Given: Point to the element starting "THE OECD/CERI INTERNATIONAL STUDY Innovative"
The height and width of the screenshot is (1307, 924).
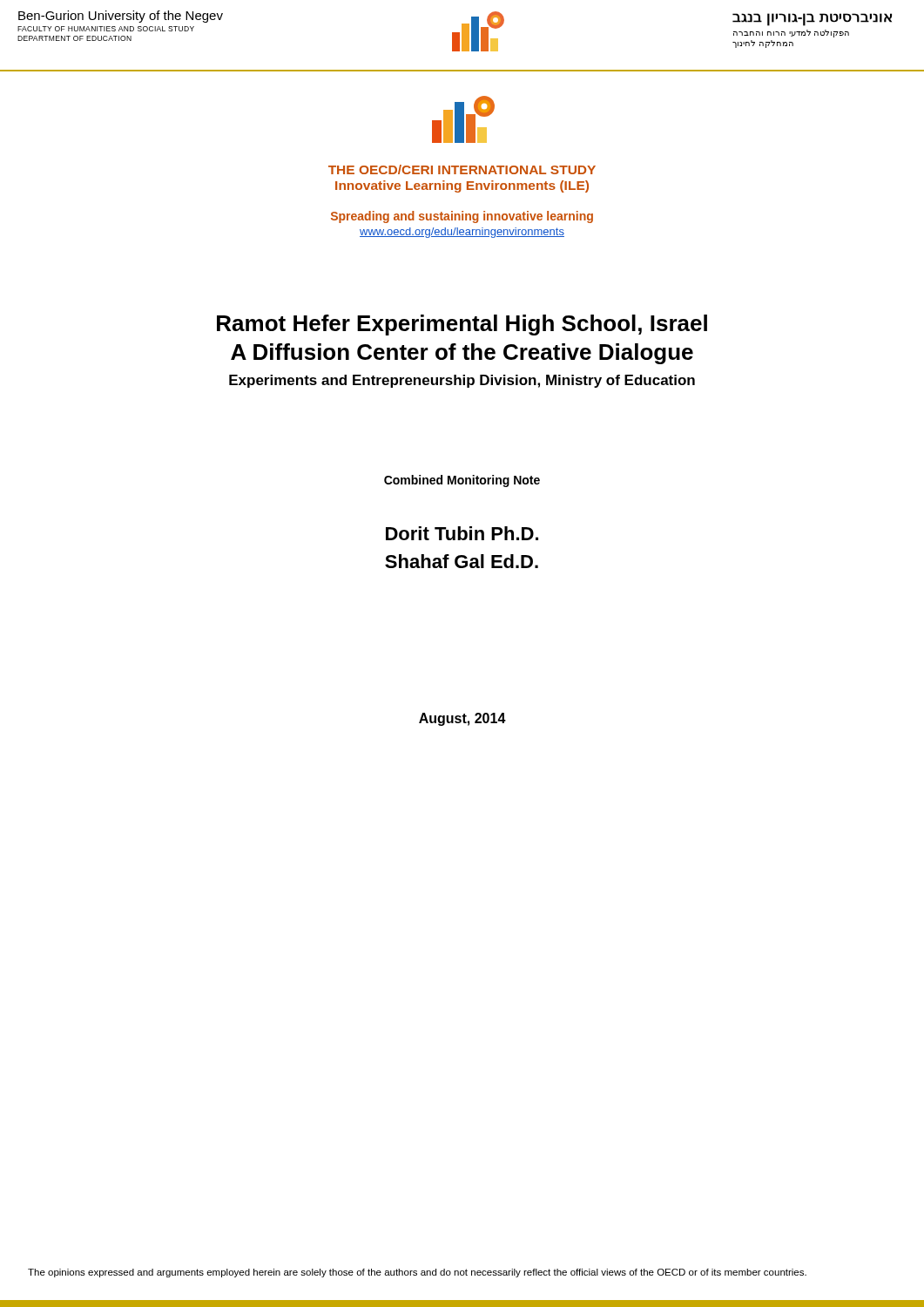Looking at the screenshot, I should click(462, 178).
